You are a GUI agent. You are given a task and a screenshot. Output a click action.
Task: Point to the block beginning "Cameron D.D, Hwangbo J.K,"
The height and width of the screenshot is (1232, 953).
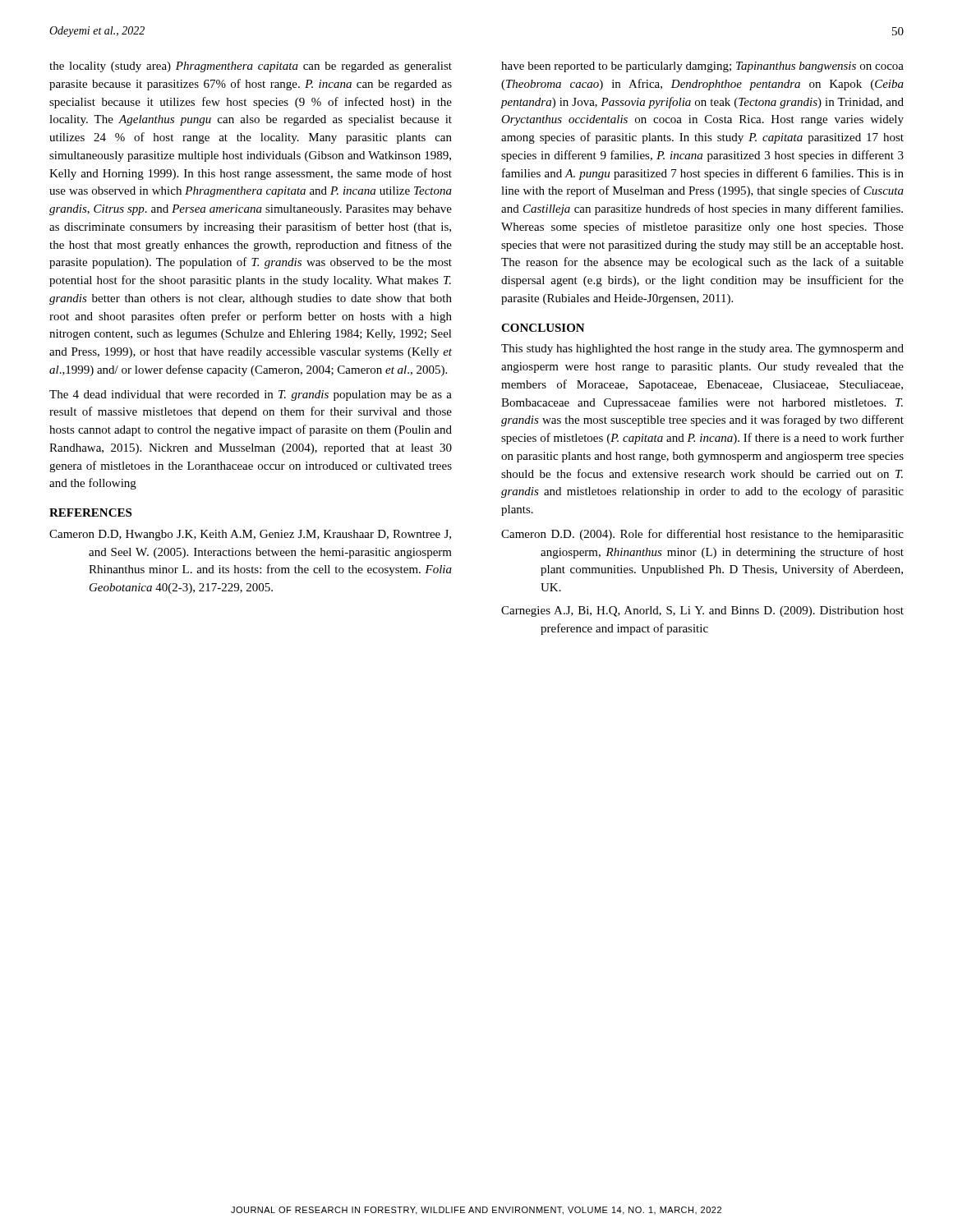tap(251, 560)
